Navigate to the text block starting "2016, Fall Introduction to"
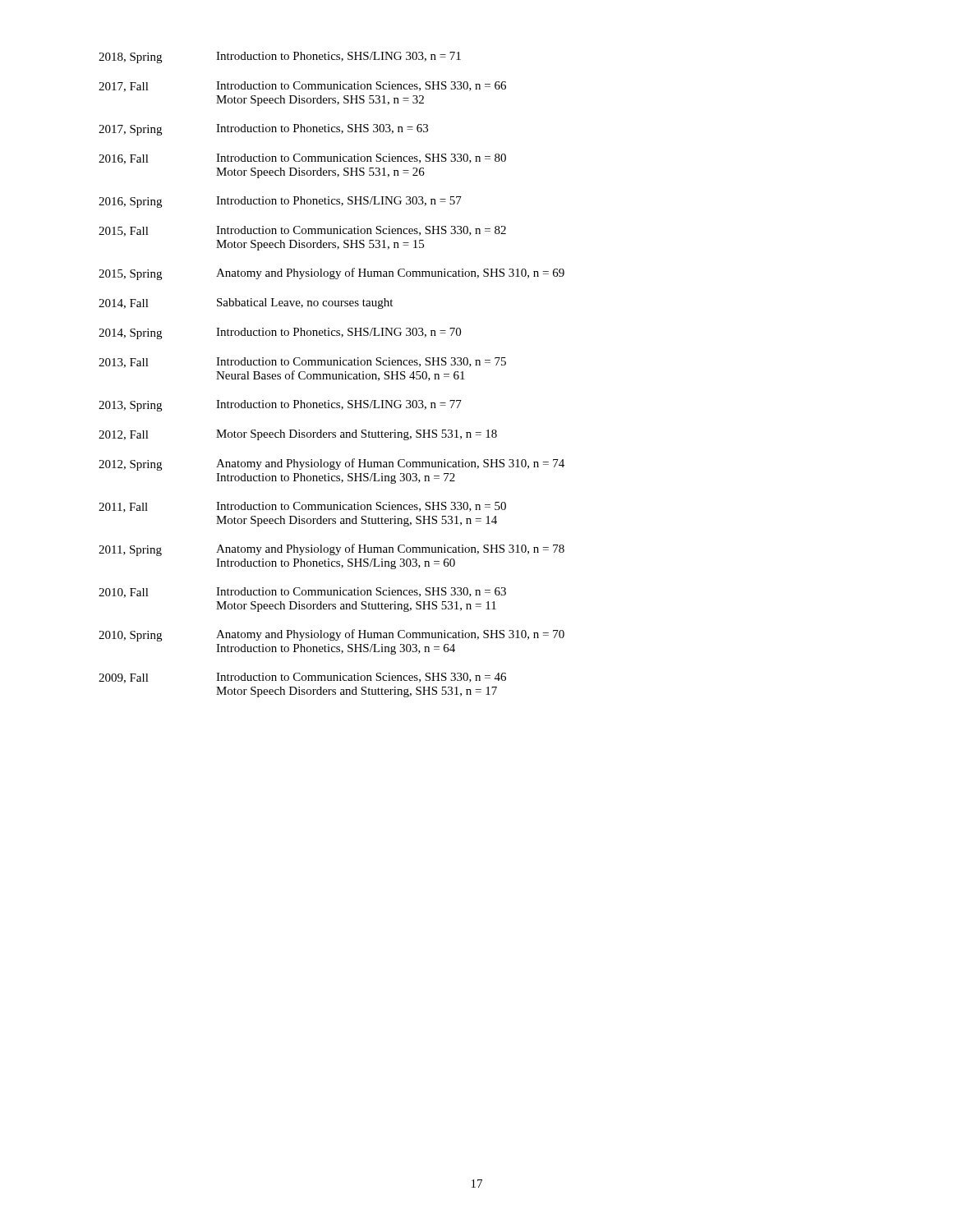The image size is (953, 1232). tap(476, 165)
